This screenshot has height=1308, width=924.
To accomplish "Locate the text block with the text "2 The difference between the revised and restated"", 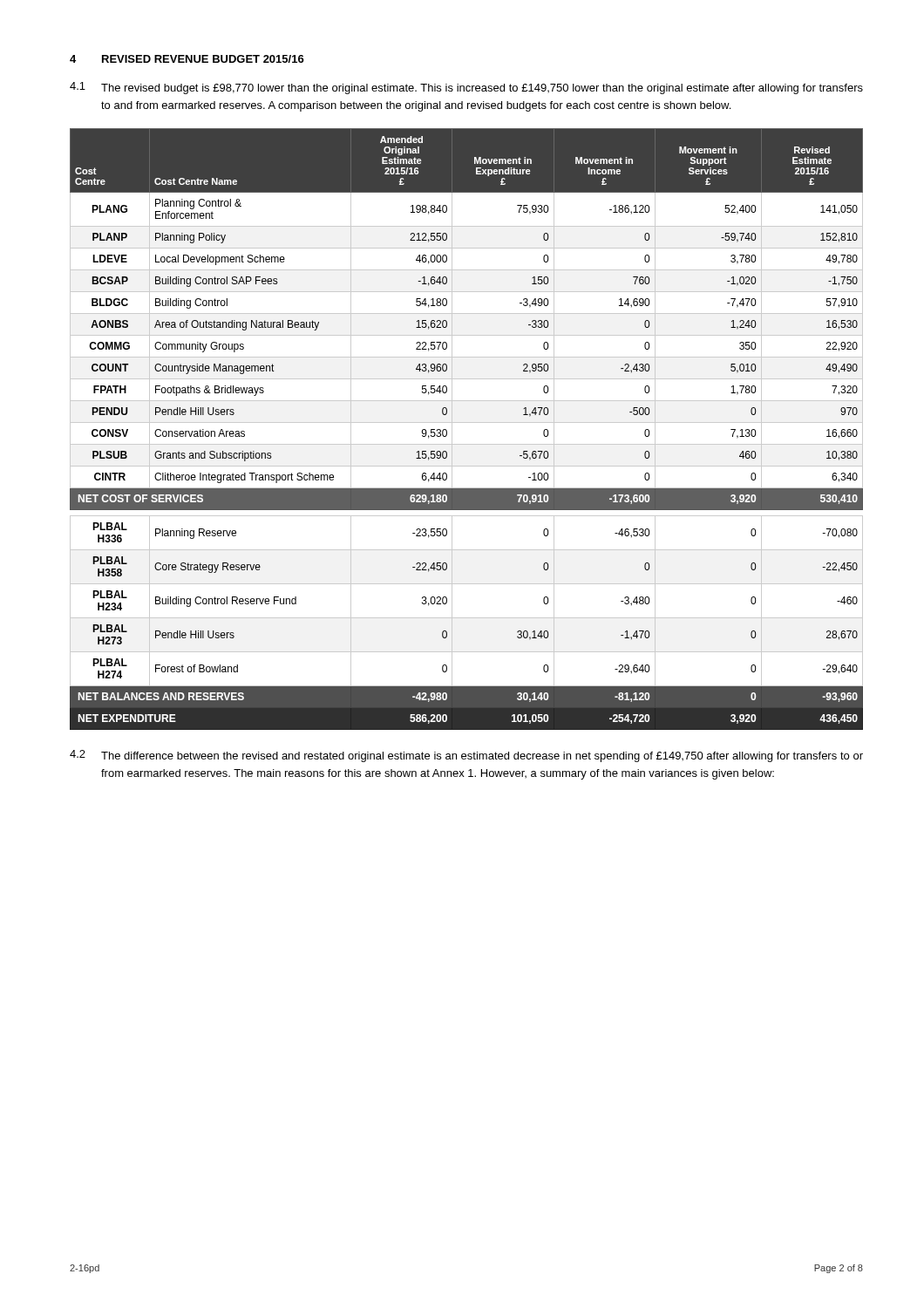I will (466, 765).
